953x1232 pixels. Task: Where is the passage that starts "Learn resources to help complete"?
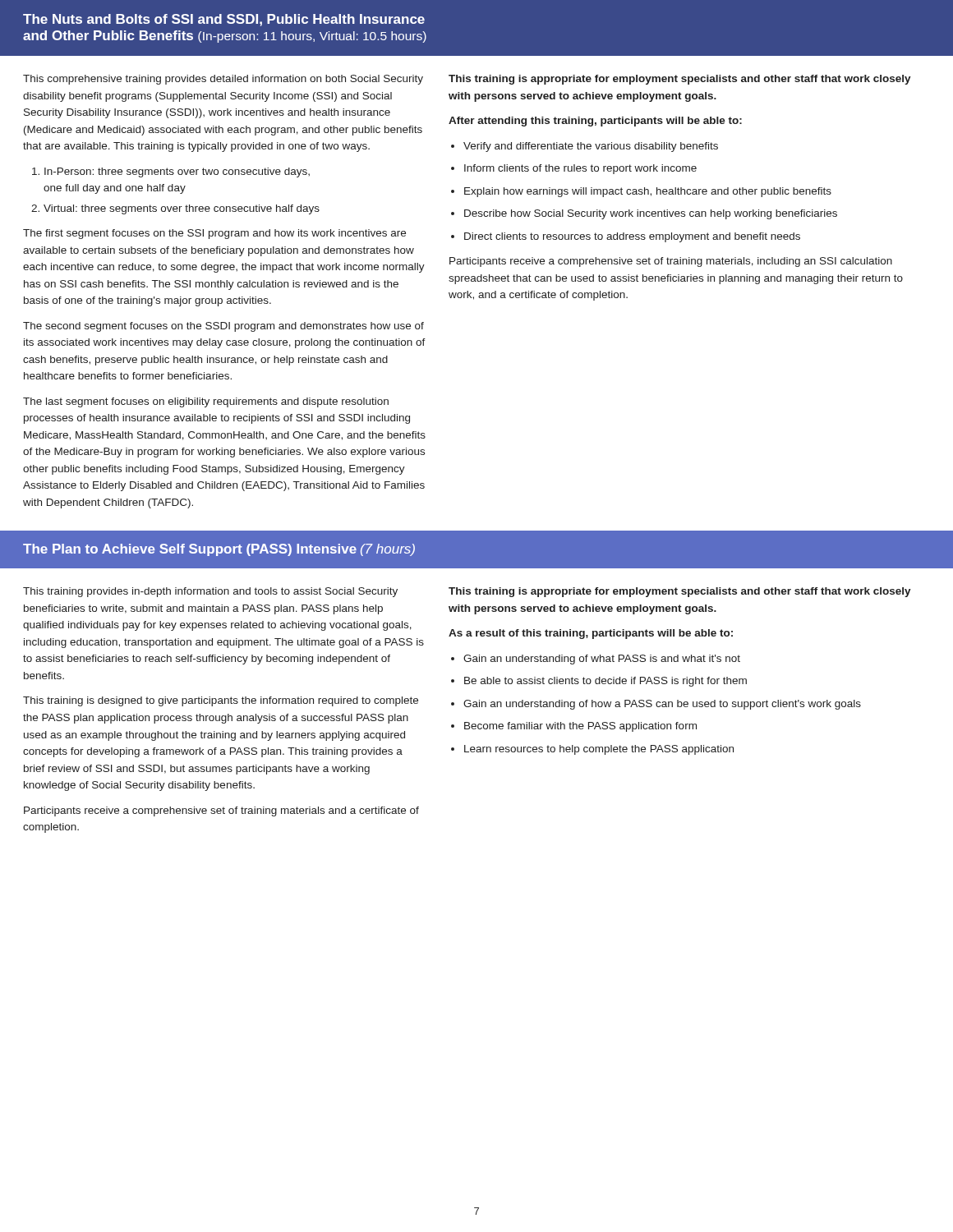click(x=599, y=749)
